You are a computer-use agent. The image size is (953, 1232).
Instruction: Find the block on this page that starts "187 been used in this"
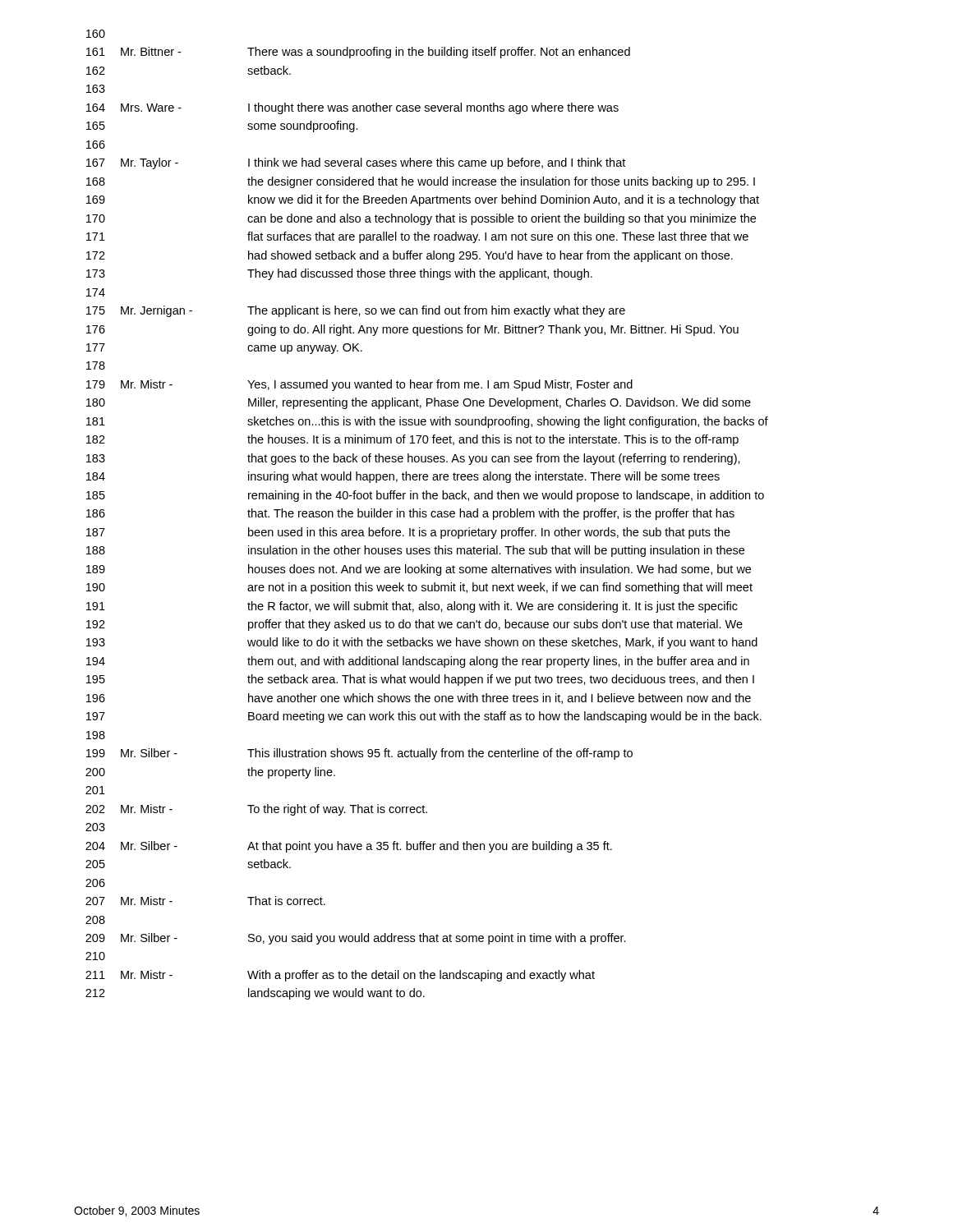click(x=476, y=532)
